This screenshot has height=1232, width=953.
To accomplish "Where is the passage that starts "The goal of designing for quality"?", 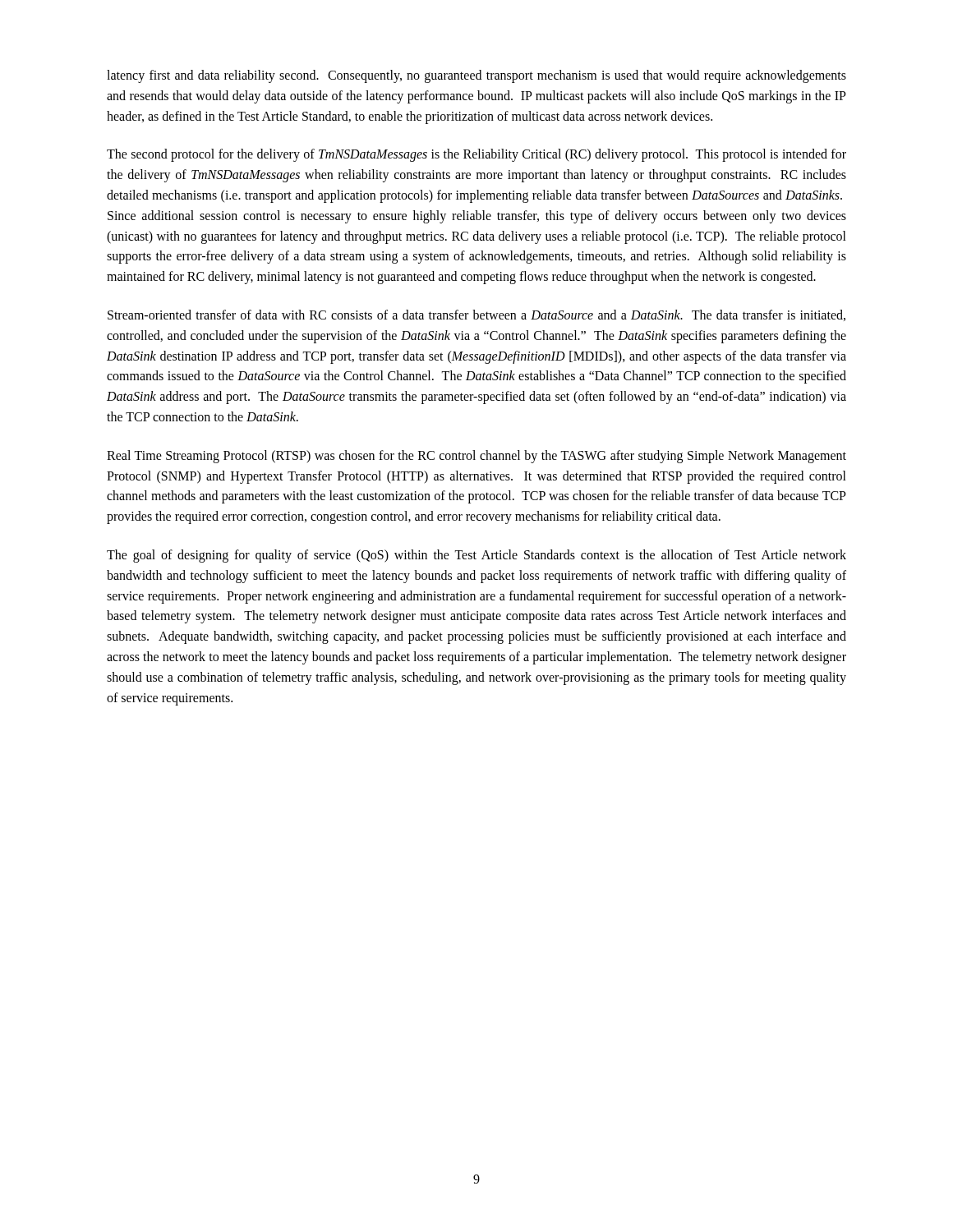I will coord(476,626).
